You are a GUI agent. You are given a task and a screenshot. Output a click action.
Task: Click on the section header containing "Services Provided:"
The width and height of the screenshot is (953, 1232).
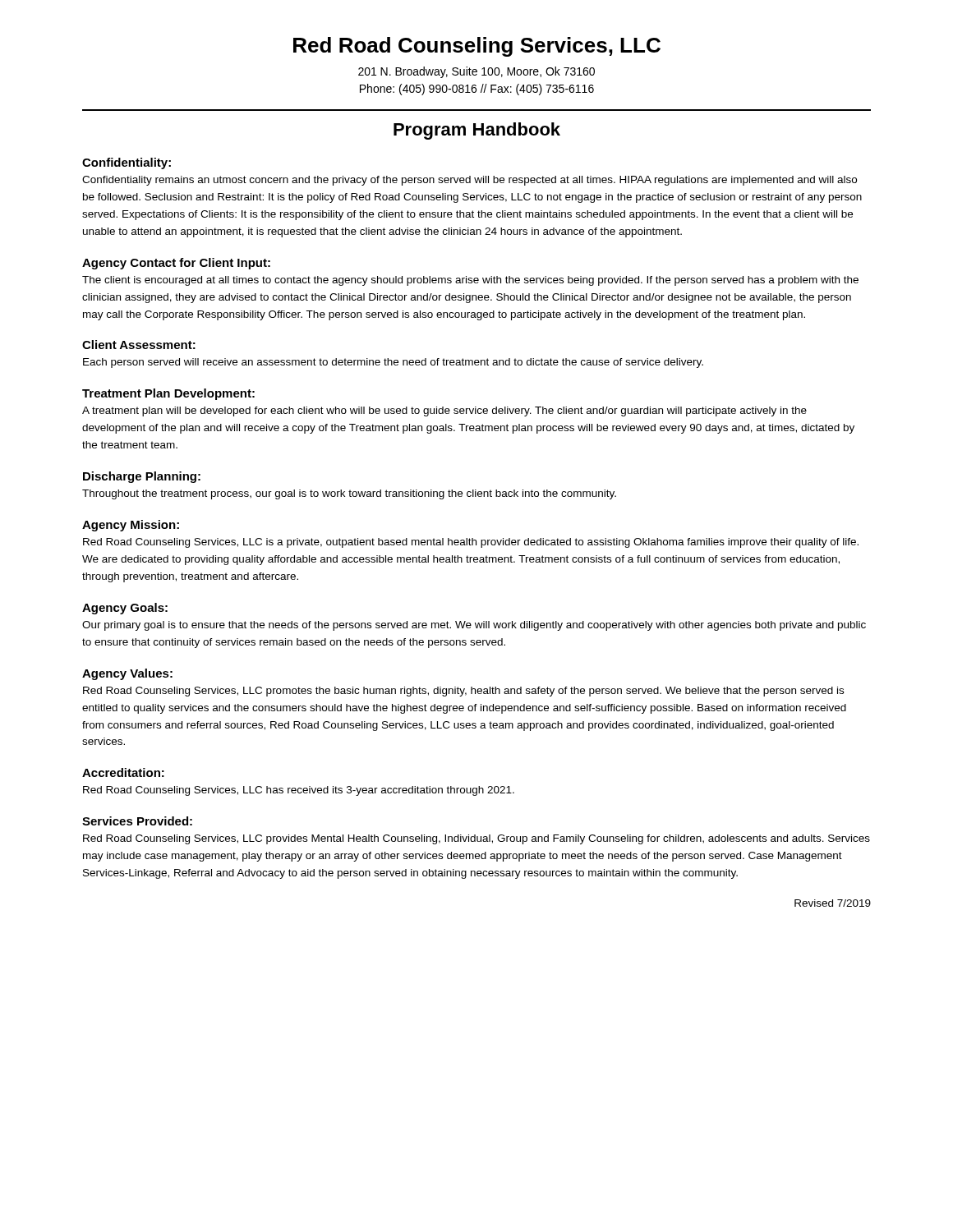click(138, 821)
